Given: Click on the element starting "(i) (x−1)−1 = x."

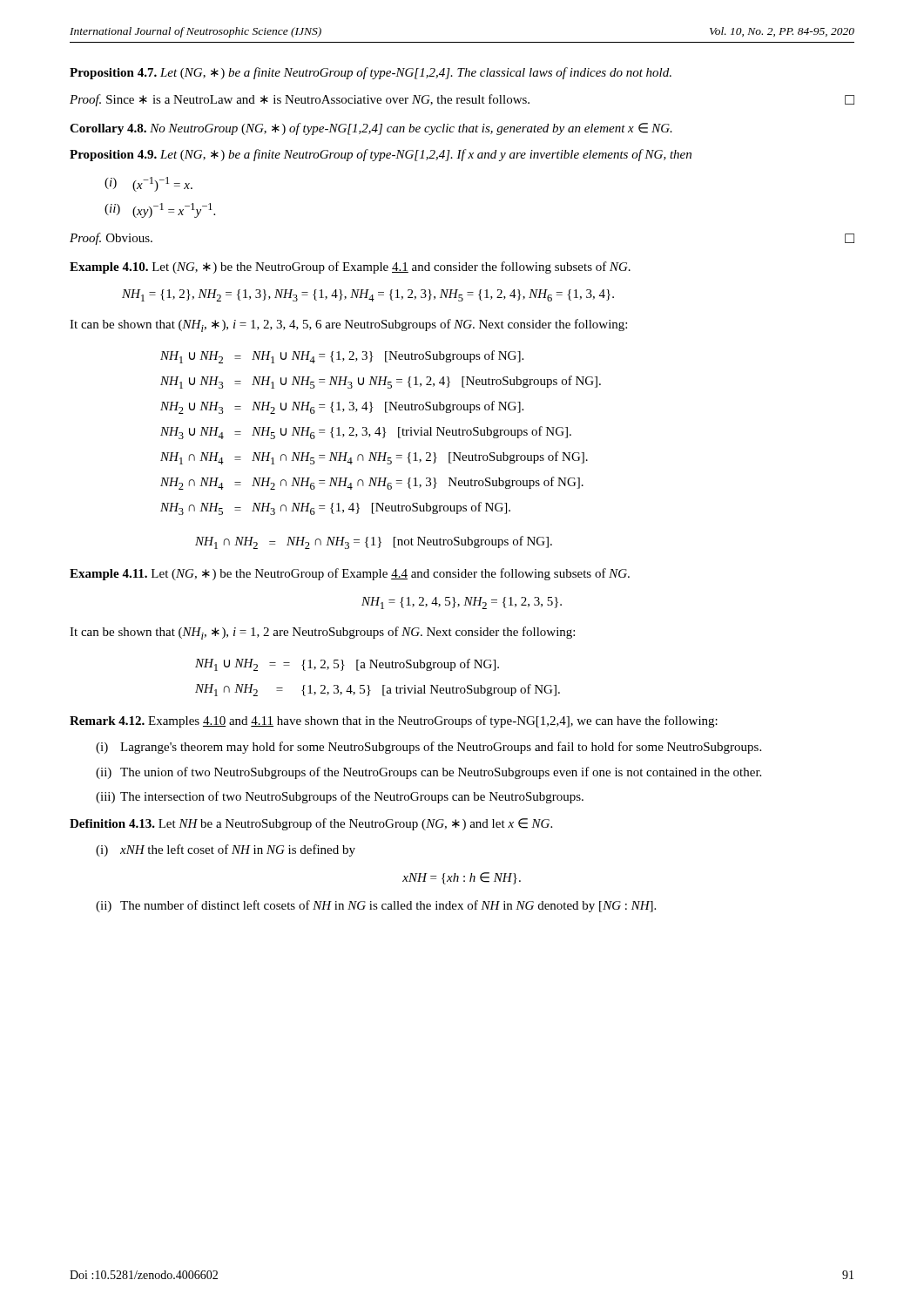Looking at the screenshot, I should (x=149, y=183).
